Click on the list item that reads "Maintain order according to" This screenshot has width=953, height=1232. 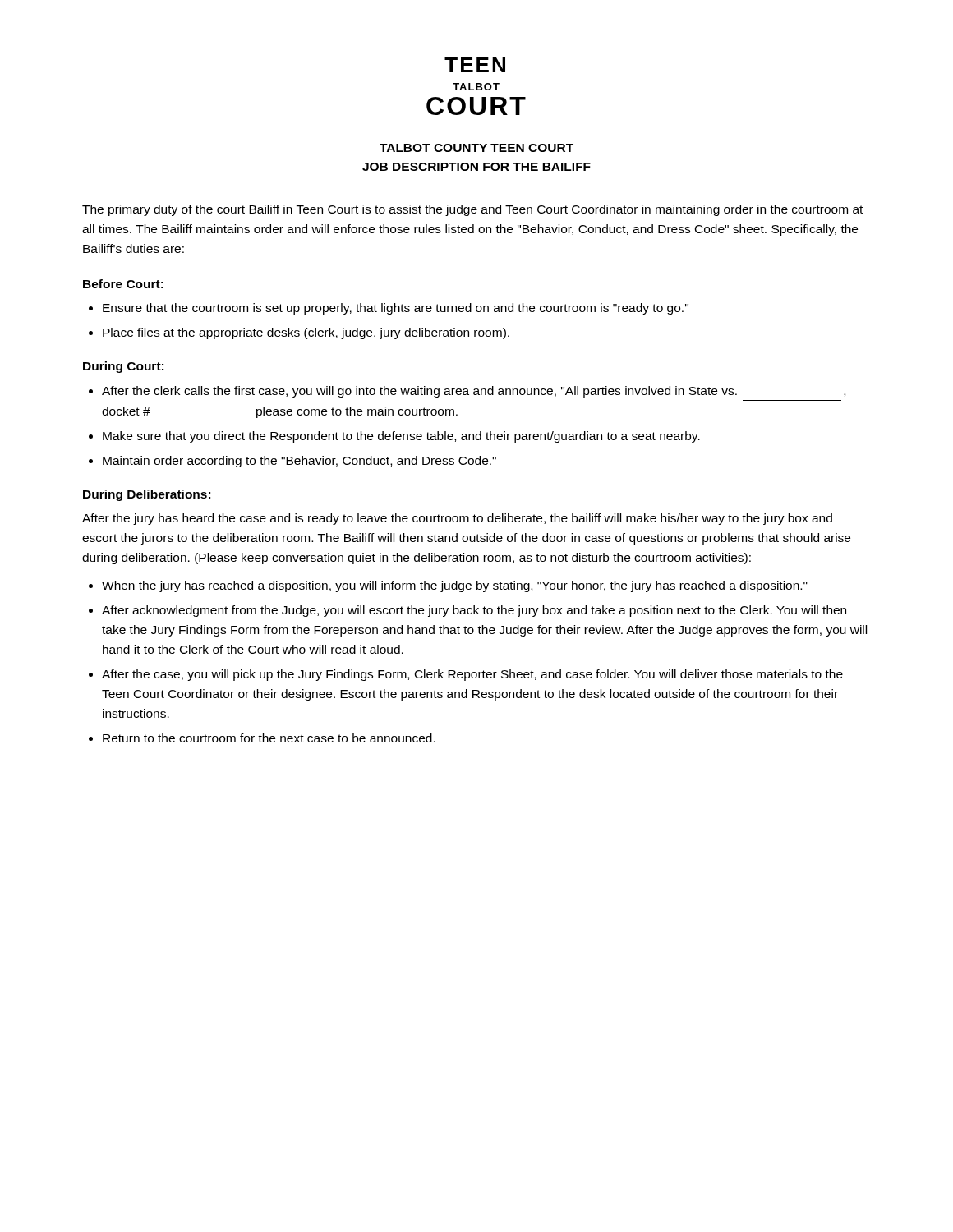[299, 460]
